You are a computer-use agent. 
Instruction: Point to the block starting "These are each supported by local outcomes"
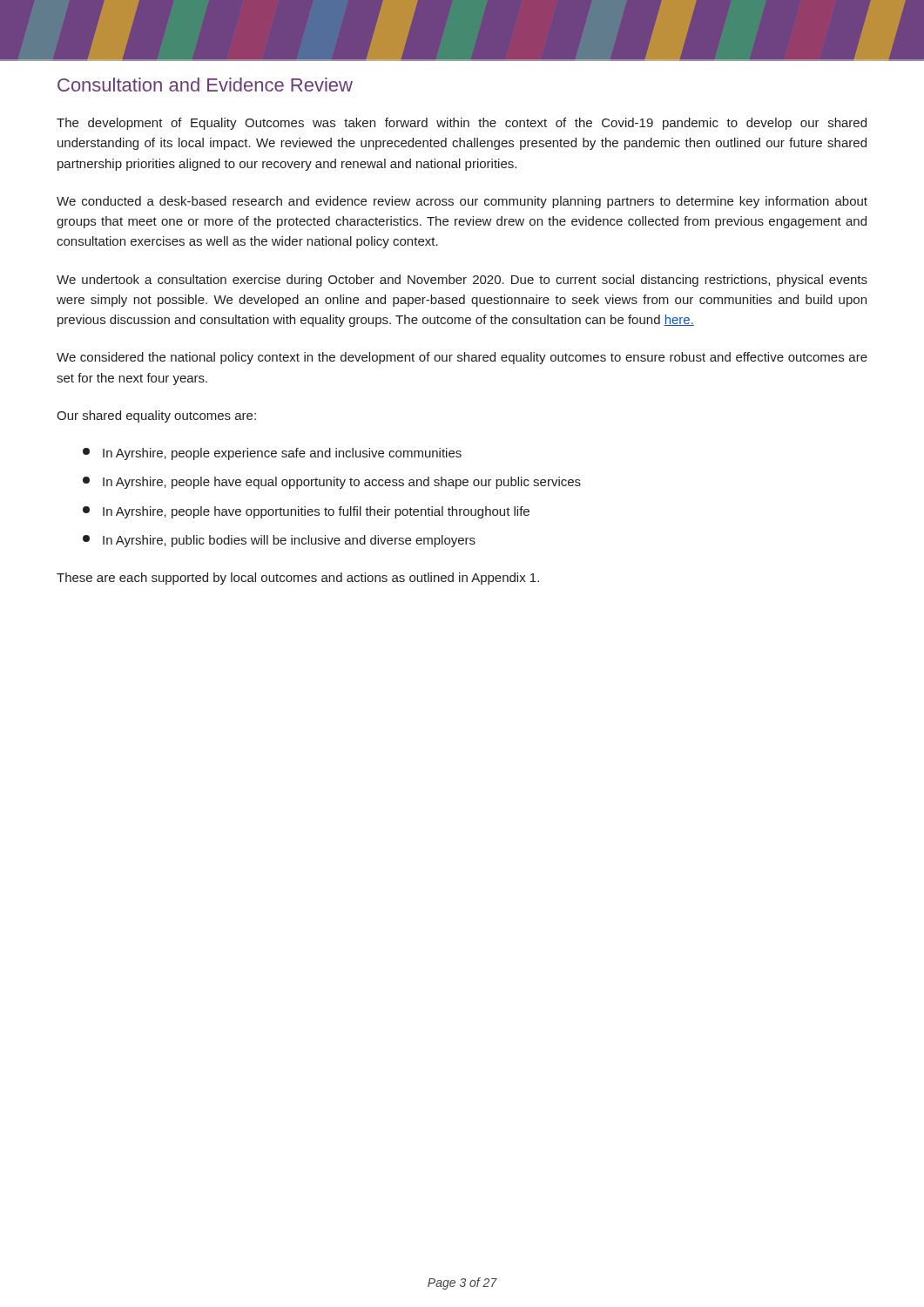[462, 577]
